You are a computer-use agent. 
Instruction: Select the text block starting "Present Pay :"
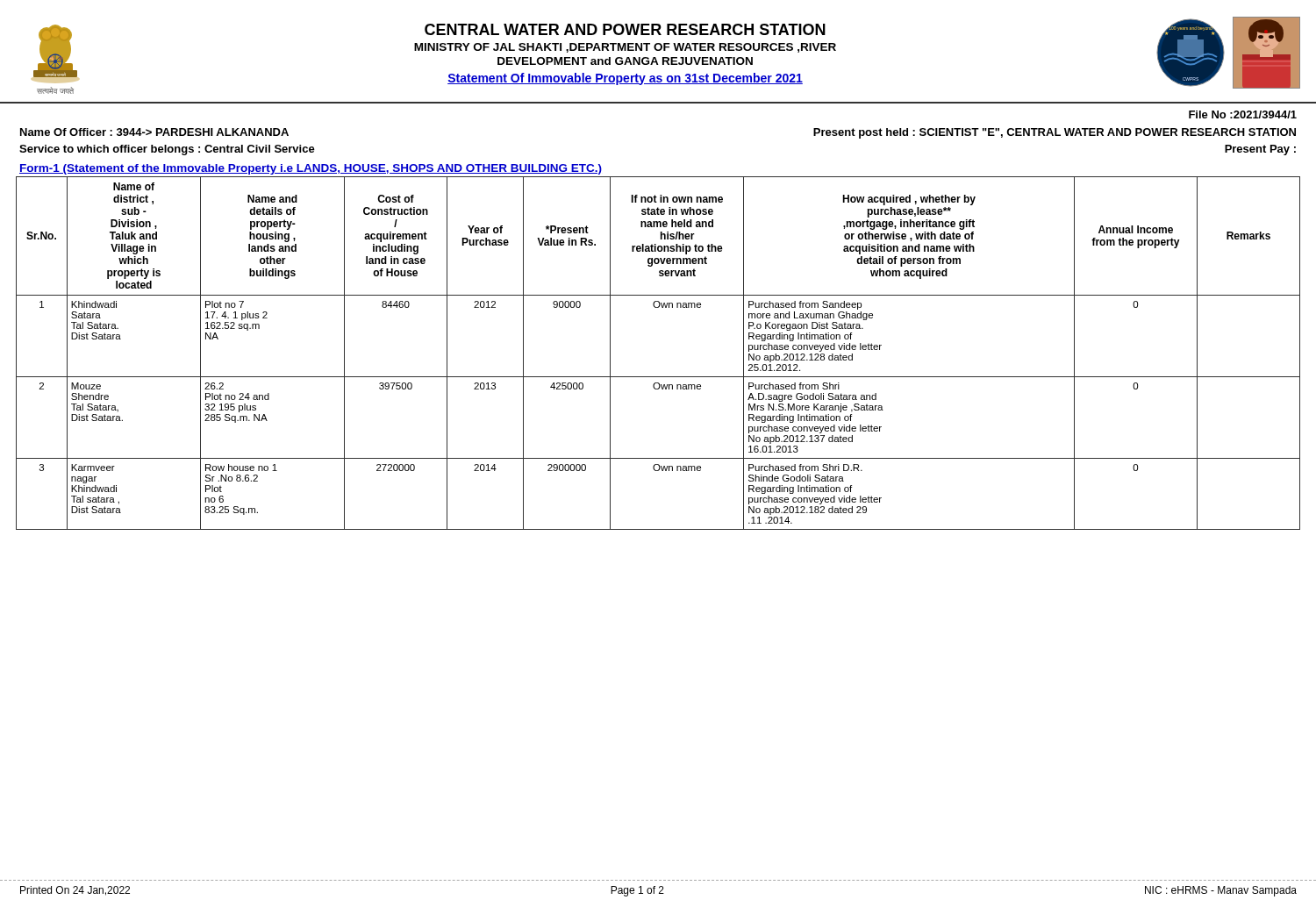(x=1261, y=149)
